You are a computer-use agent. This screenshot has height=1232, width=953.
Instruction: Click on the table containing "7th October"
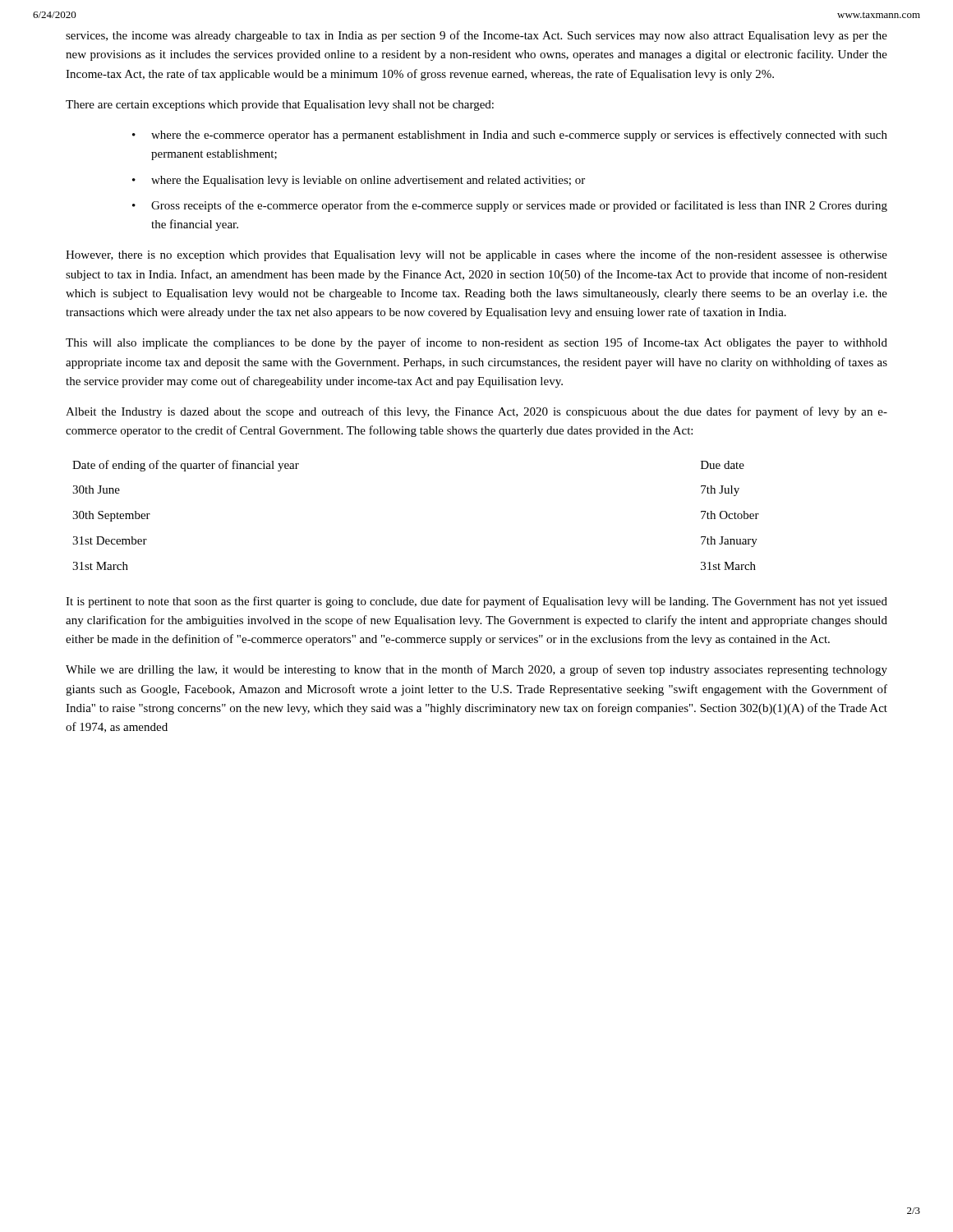(476, 515)
